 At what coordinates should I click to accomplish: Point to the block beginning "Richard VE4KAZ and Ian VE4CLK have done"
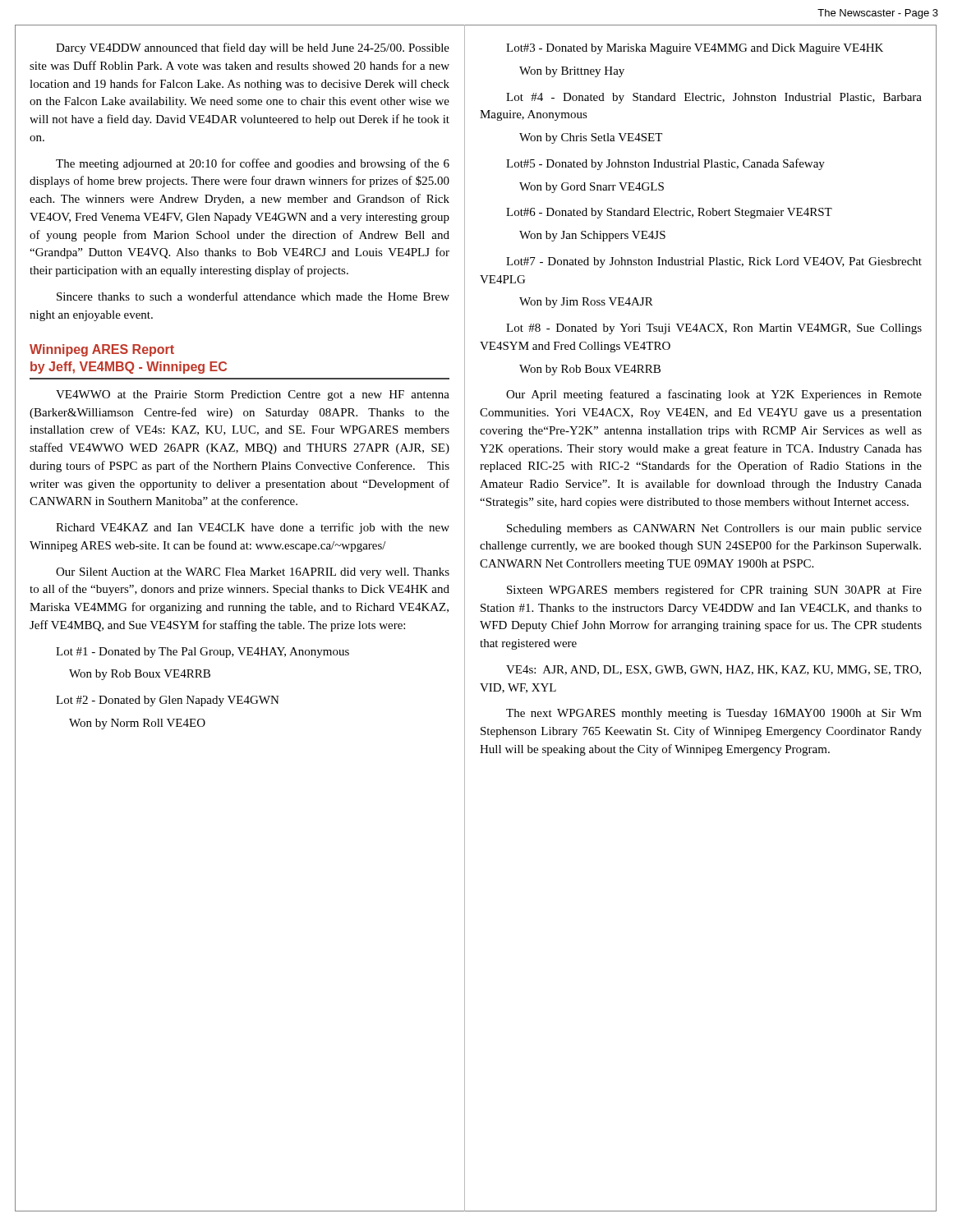click(x=239, y=536)
